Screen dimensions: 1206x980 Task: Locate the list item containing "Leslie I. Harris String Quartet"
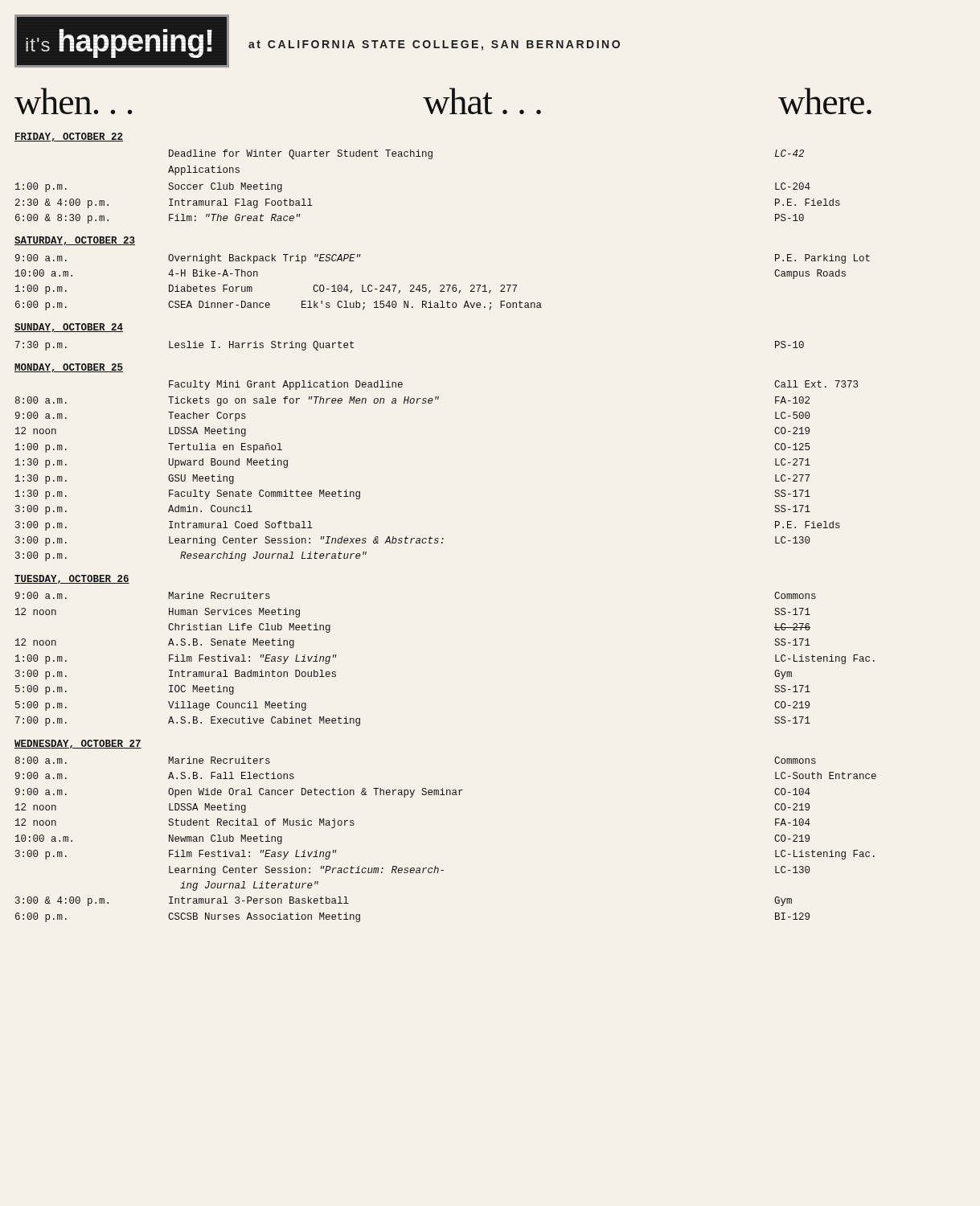coord(262,345)
